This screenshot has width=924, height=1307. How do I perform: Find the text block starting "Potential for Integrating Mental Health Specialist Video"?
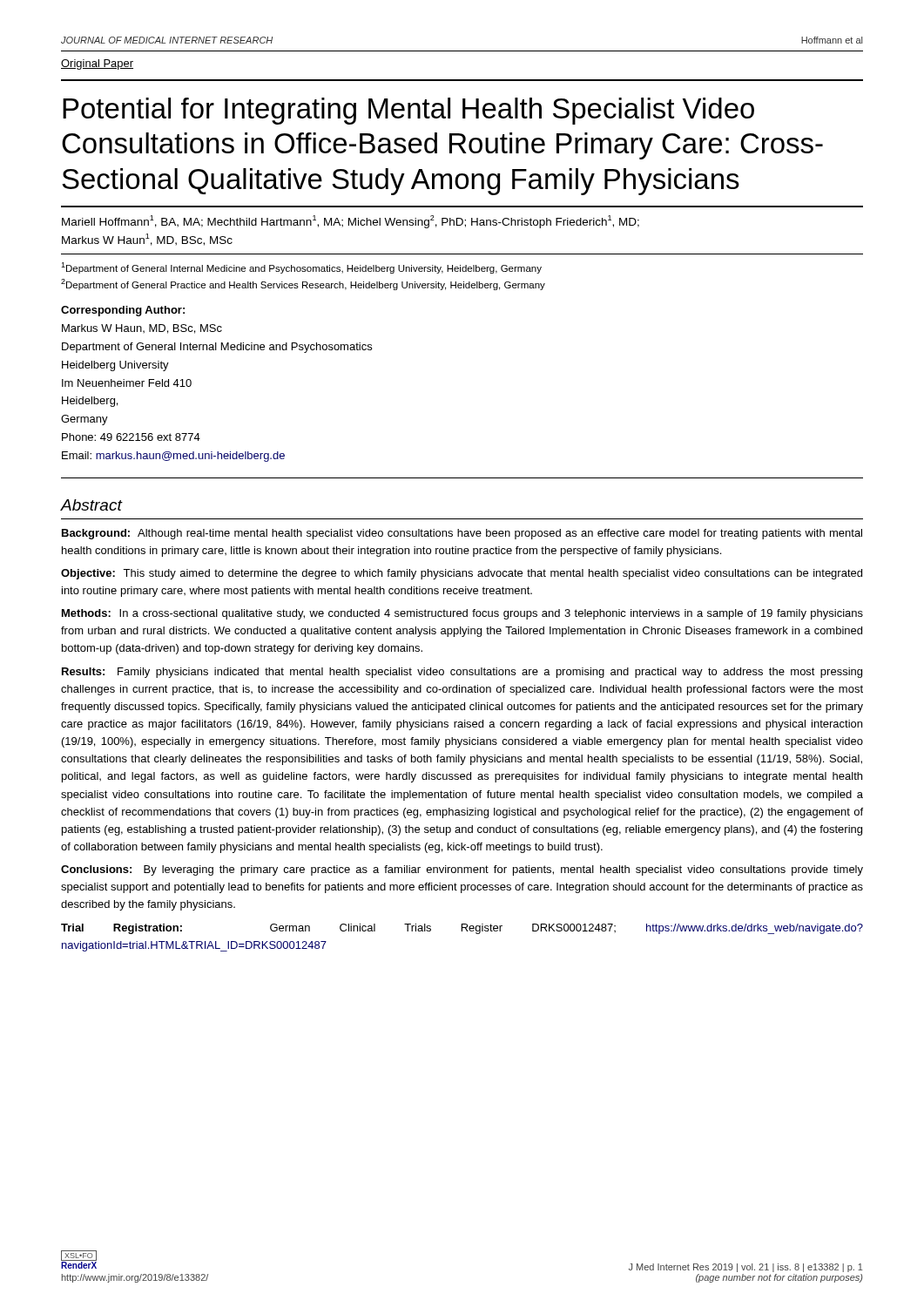[462, 144]
